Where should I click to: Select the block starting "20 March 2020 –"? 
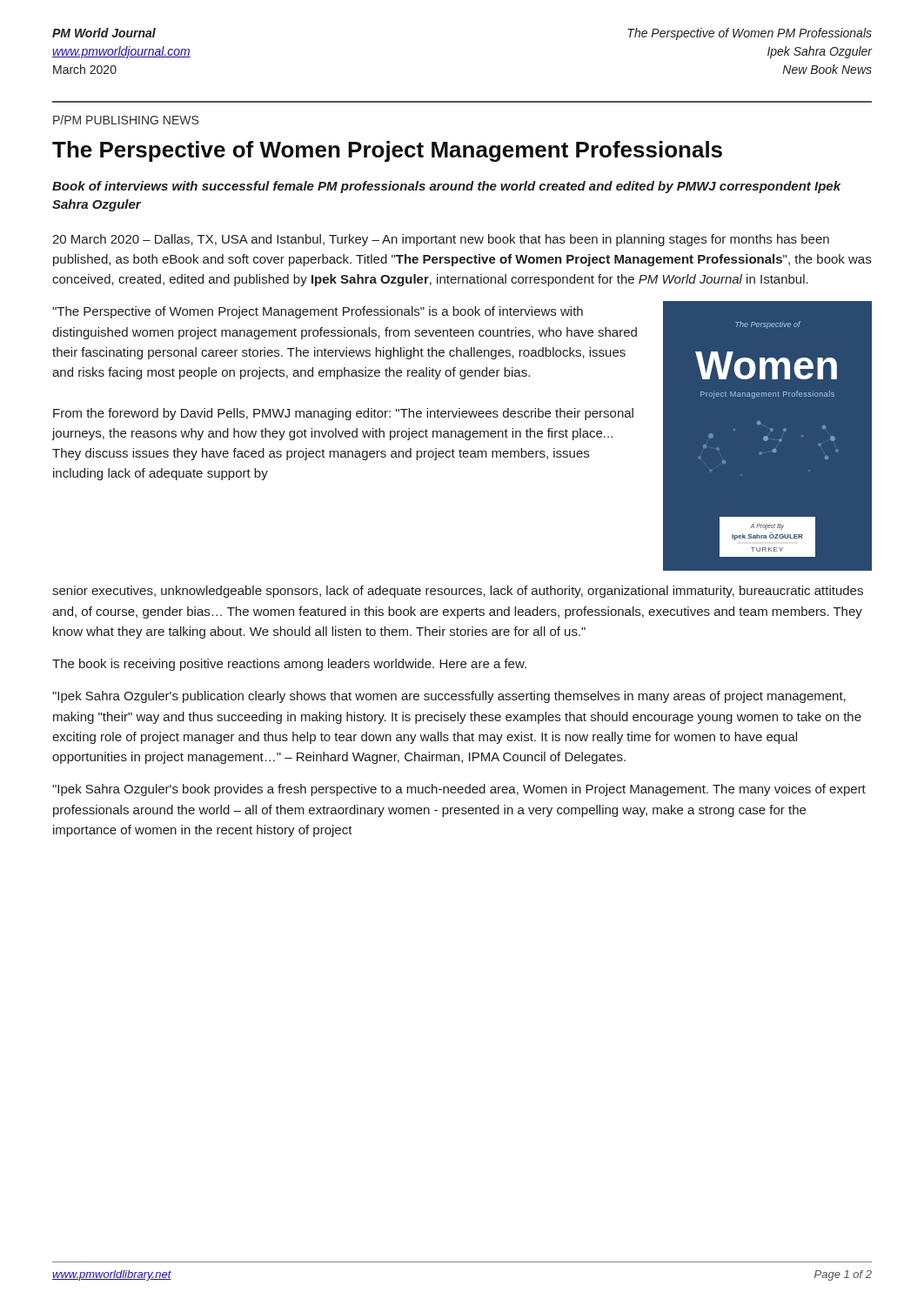(462, 259)
